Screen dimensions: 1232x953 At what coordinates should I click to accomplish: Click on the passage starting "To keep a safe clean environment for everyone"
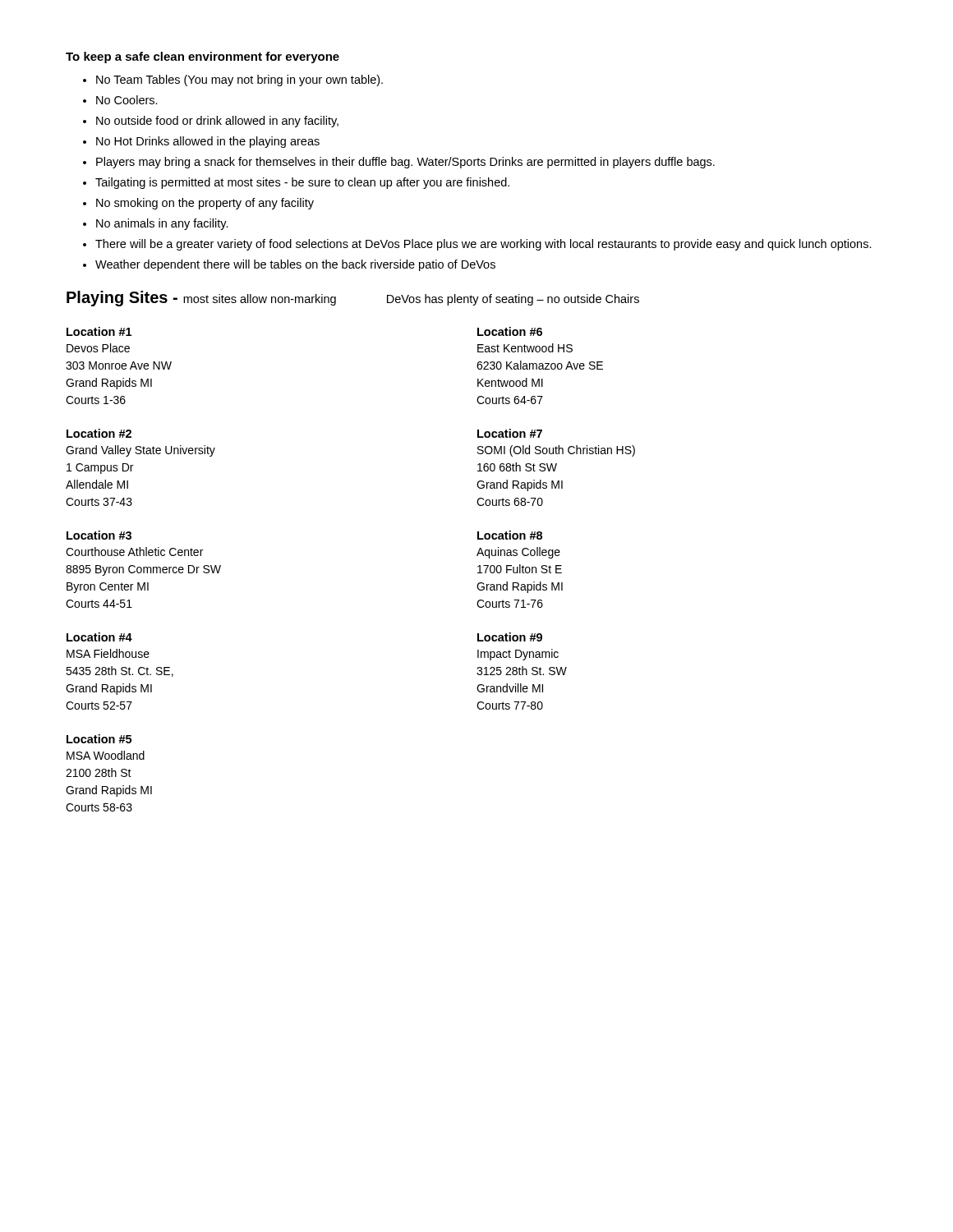tap(203, 56)
